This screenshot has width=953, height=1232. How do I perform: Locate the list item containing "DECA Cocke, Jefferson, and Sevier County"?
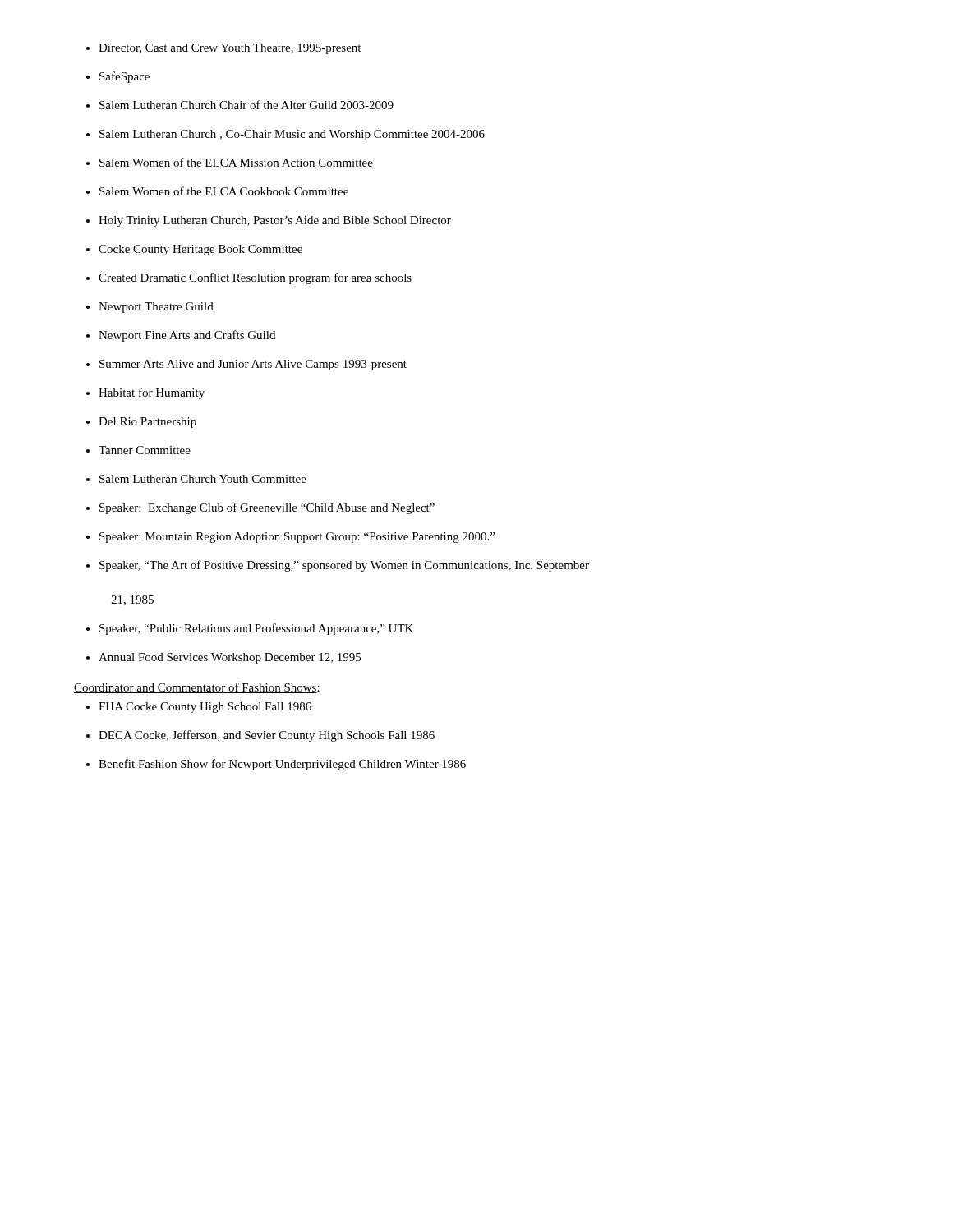point(267,735)
